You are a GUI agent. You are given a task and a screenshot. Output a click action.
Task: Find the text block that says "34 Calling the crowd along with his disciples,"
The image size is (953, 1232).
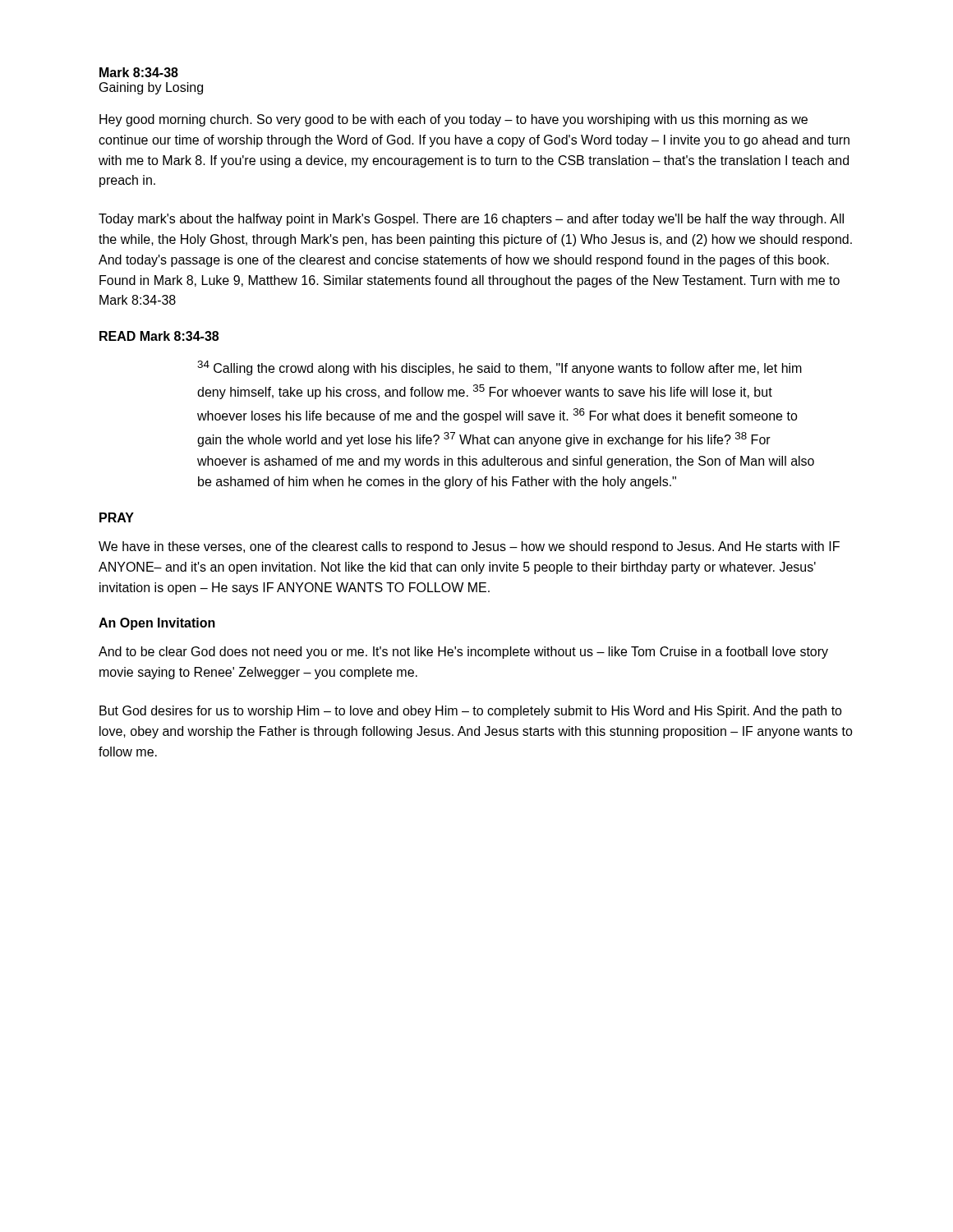click(x=506, y=424)
